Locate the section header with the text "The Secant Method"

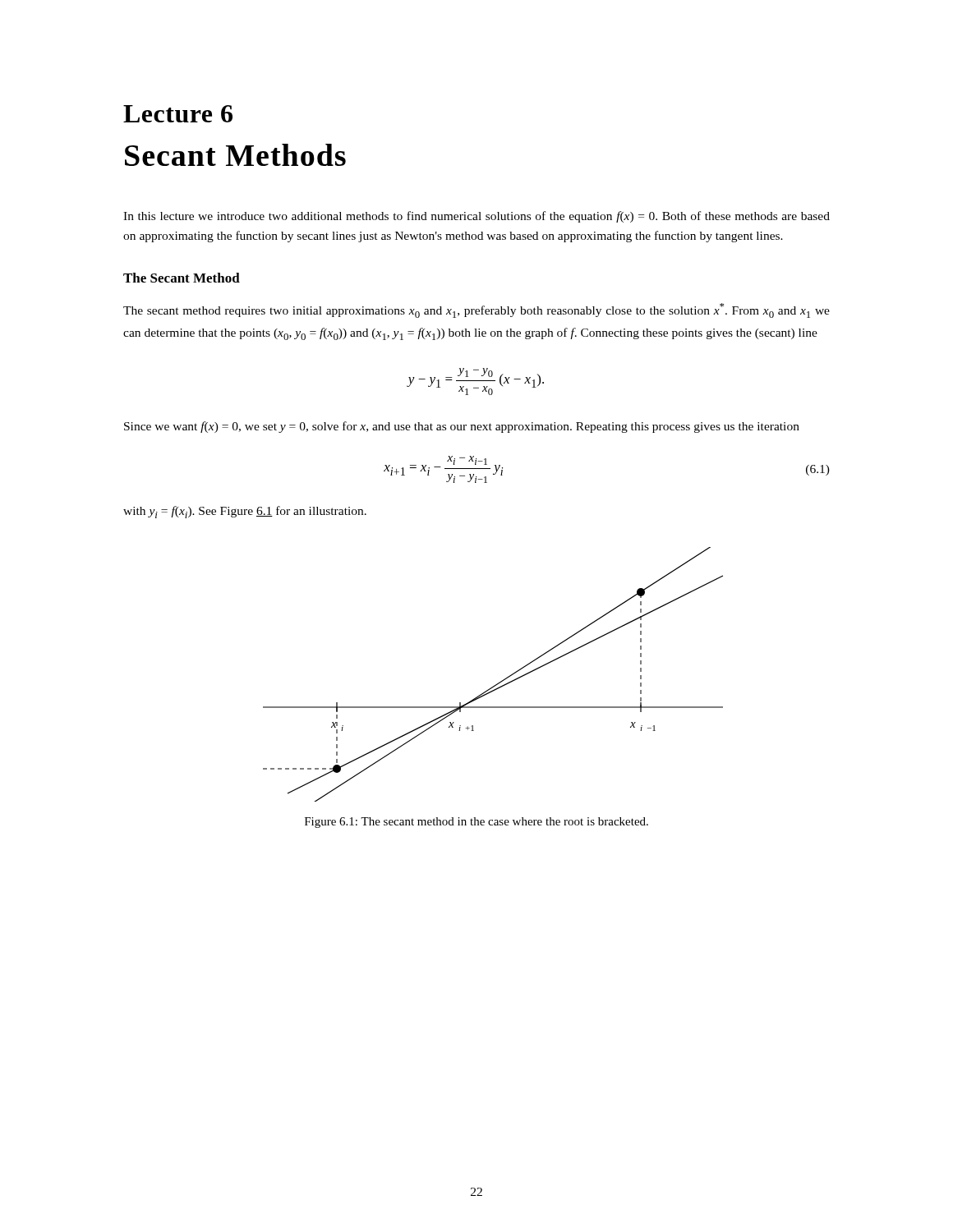[181, 278]
